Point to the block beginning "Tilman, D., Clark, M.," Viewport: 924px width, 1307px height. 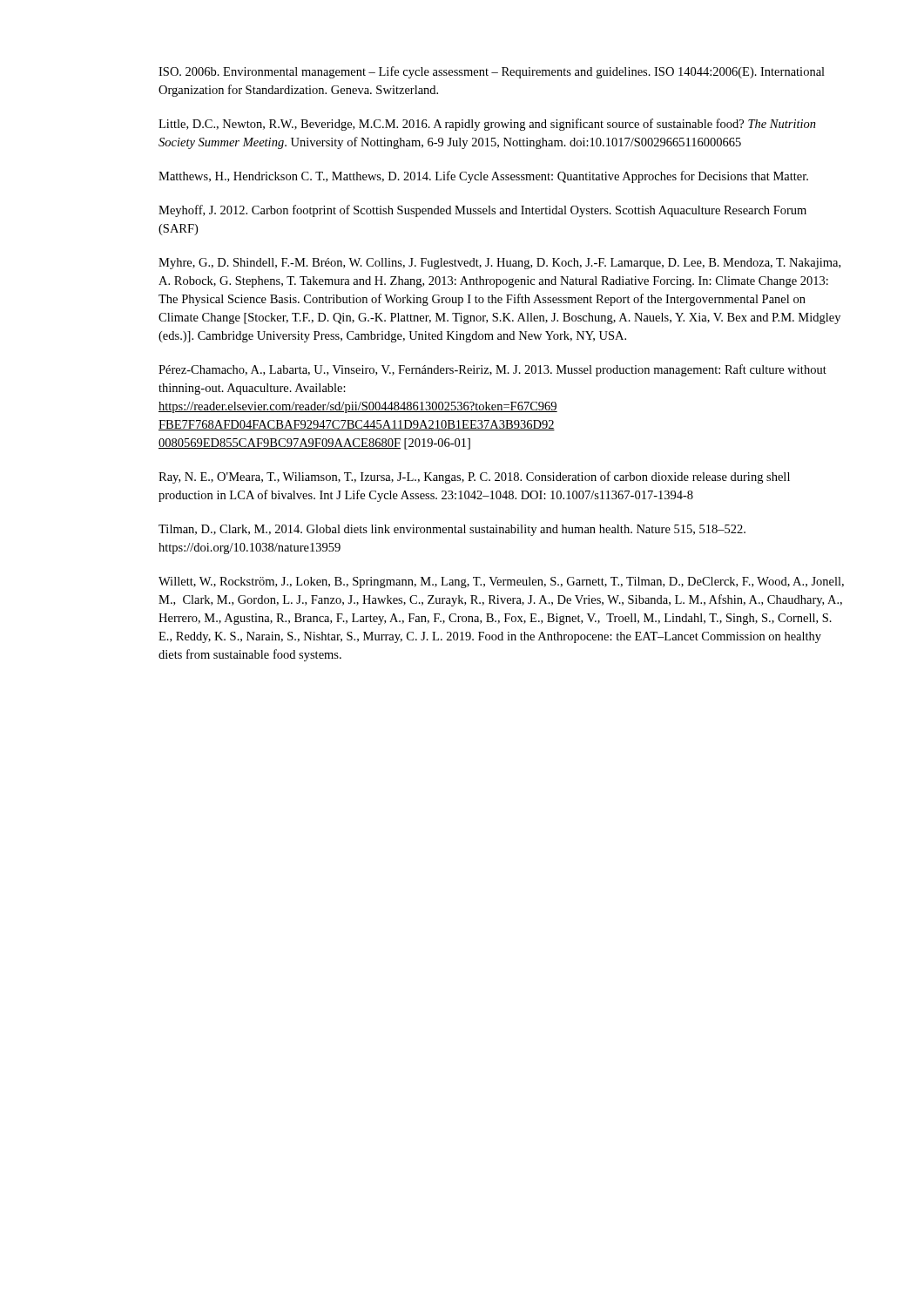[x=452, y=538]
